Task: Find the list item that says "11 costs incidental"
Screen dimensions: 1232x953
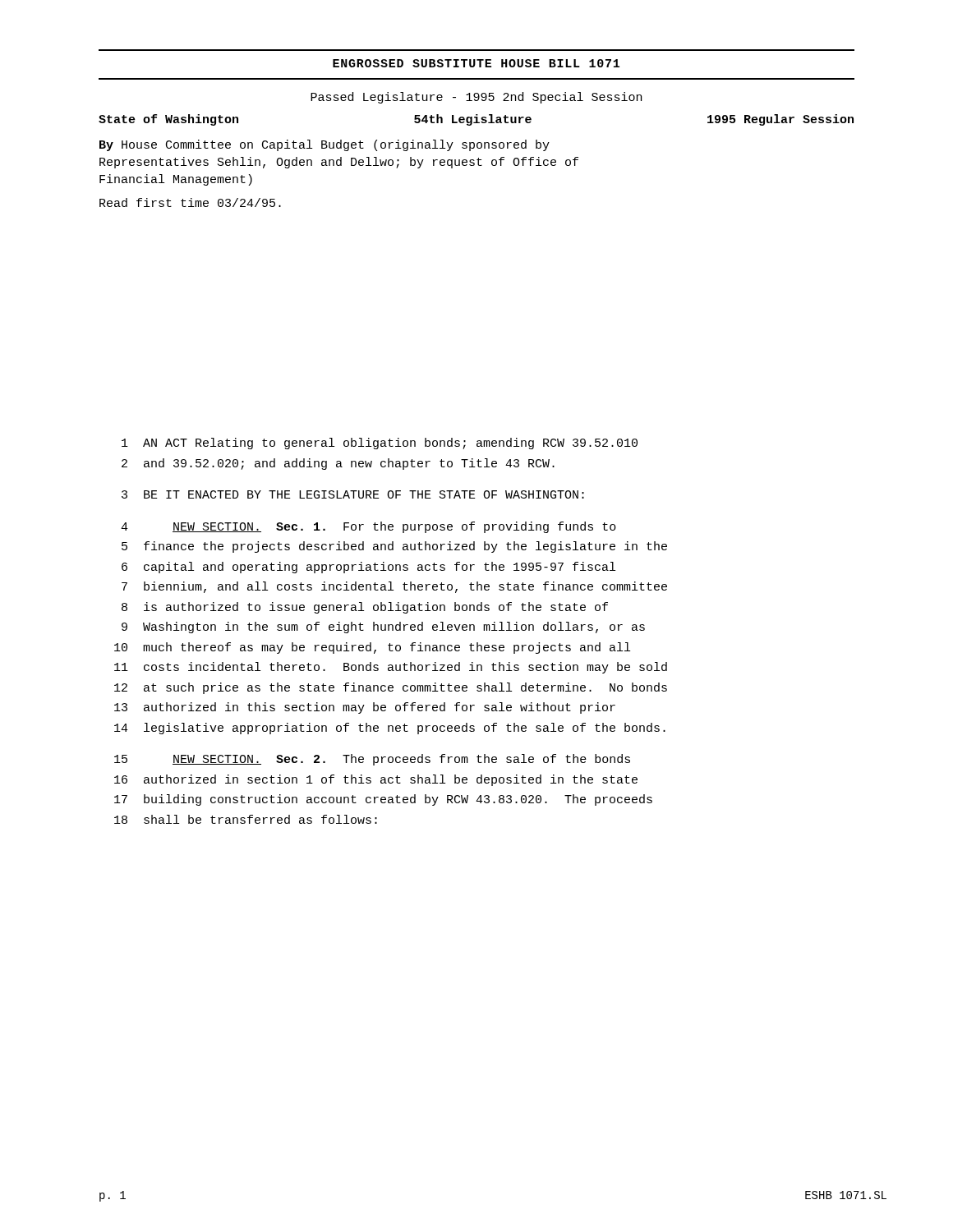Action: pos(493,669)
